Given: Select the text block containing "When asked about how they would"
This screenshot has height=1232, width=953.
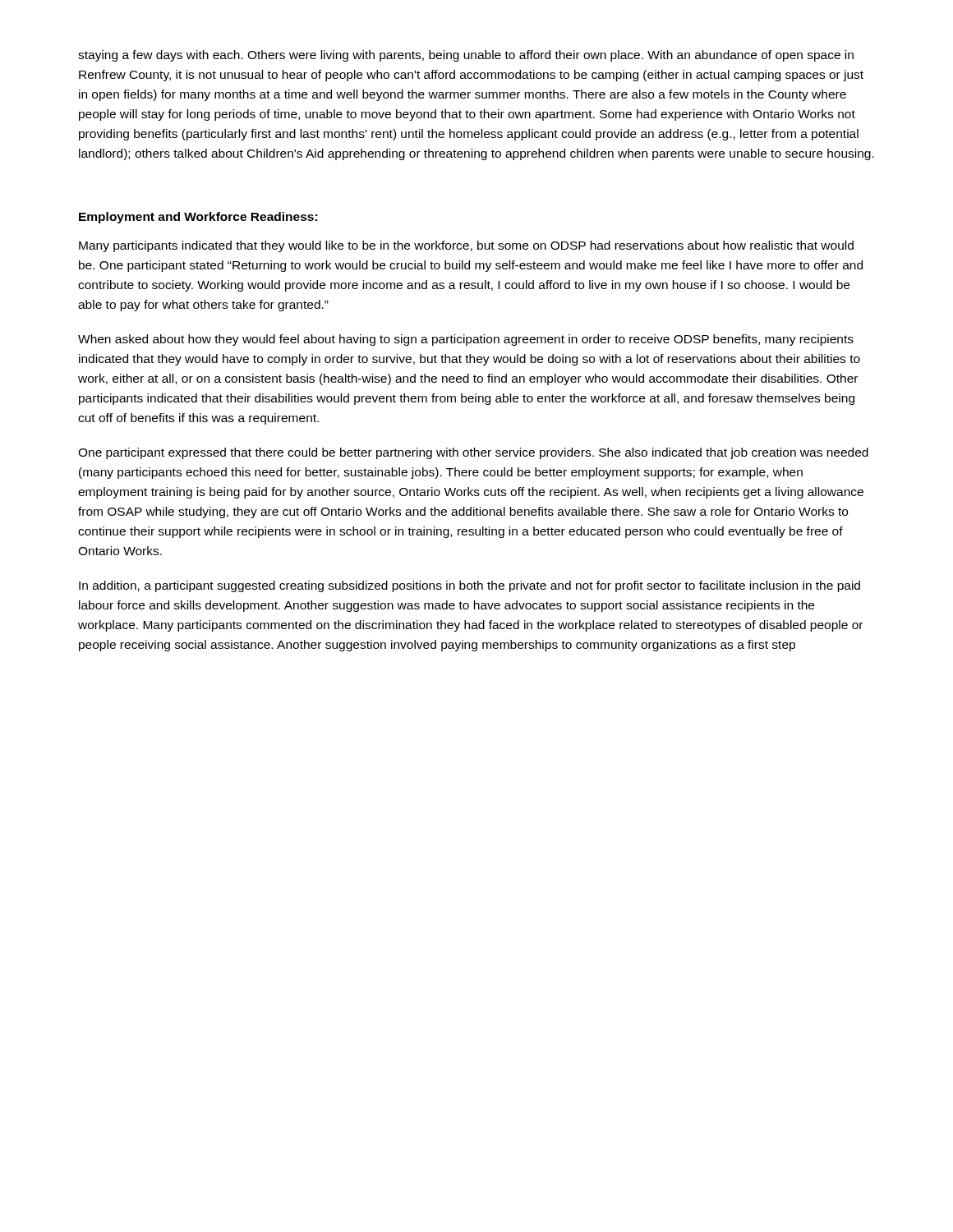Looking at the screenshot, I should coord(469,378).
